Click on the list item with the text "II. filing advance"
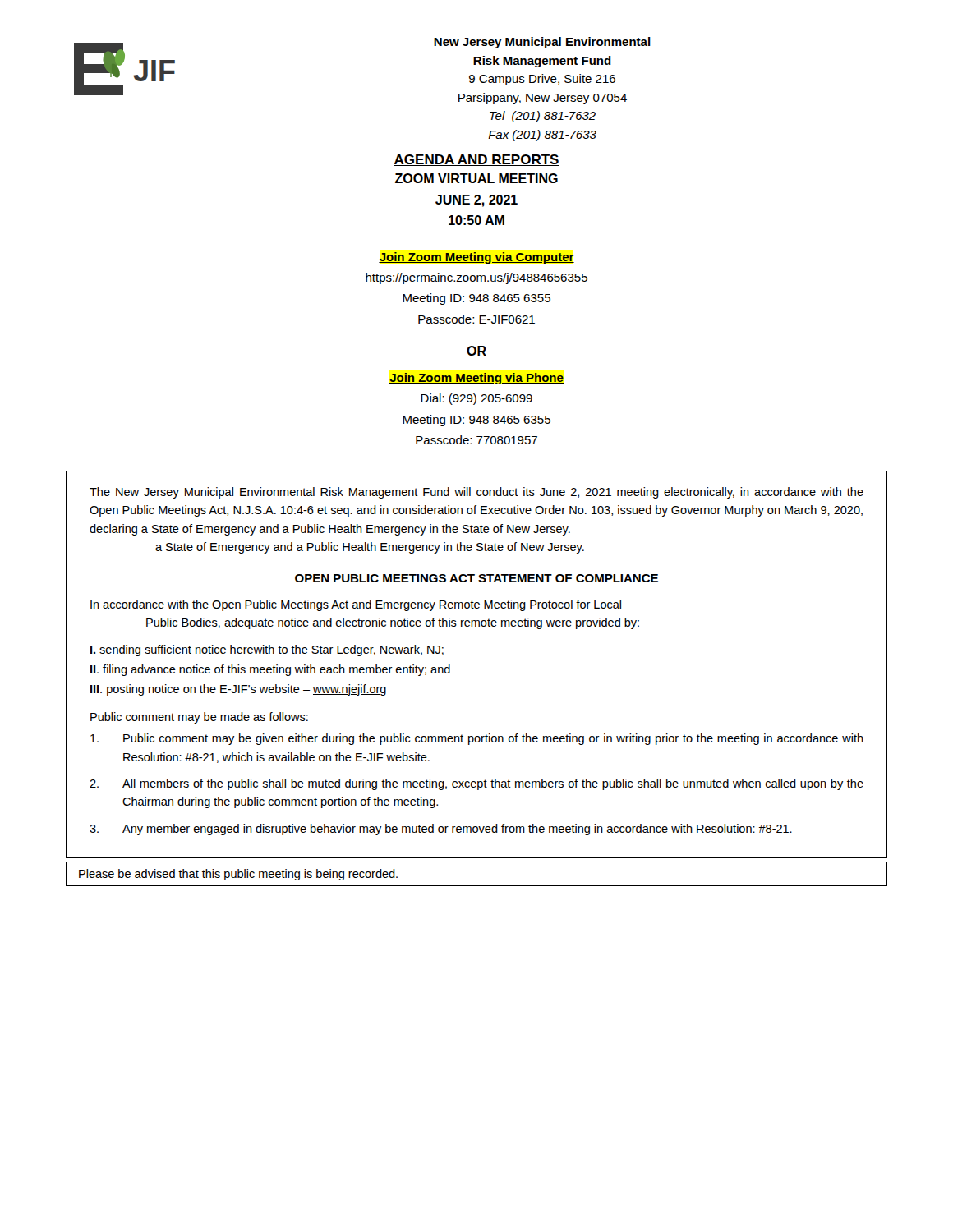The width and height of the screenshot is (953, 1232). pos(270,669)
